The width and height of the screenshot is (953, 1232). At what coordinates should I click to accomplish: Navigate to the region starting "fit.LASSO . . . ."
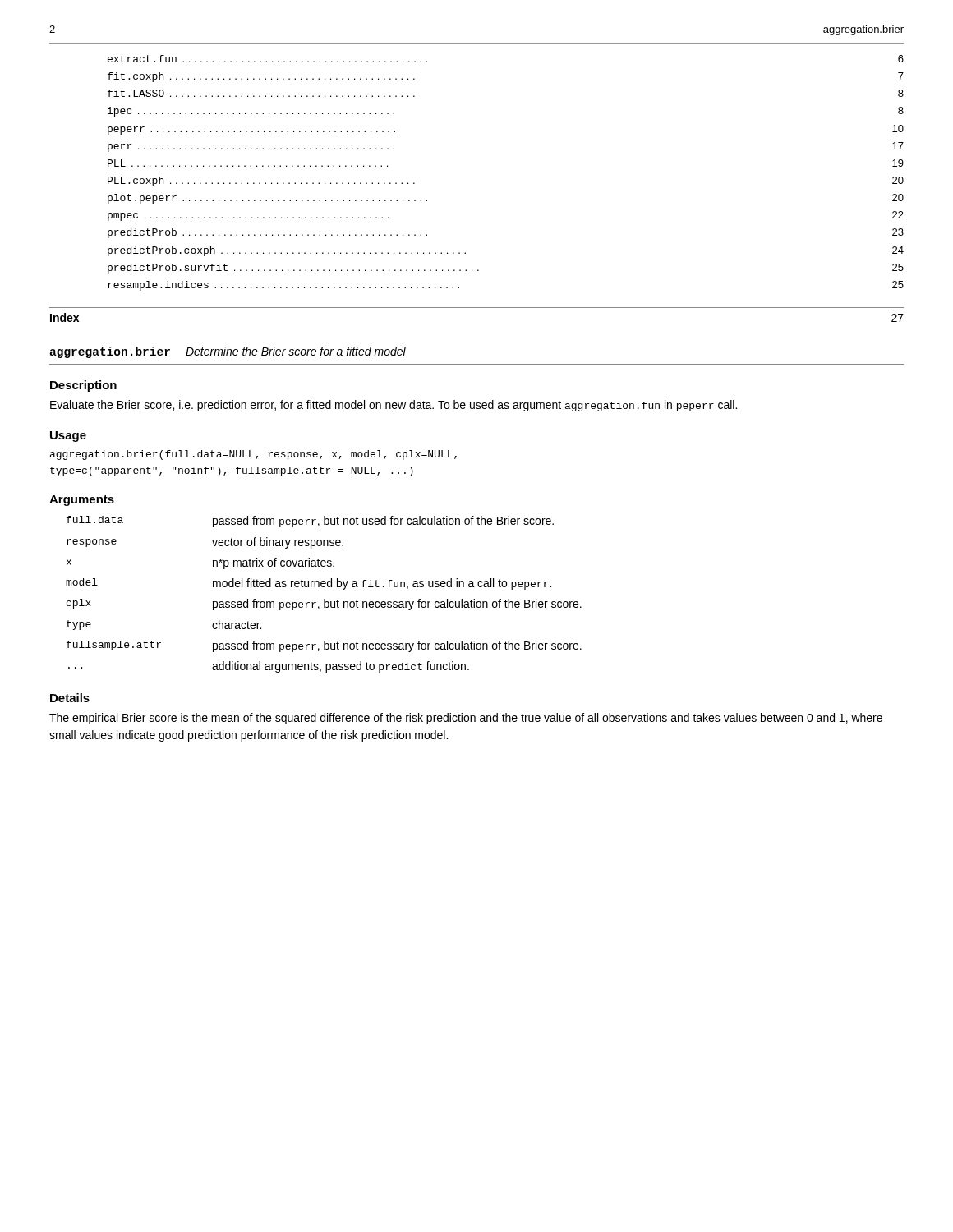point(142,92)
